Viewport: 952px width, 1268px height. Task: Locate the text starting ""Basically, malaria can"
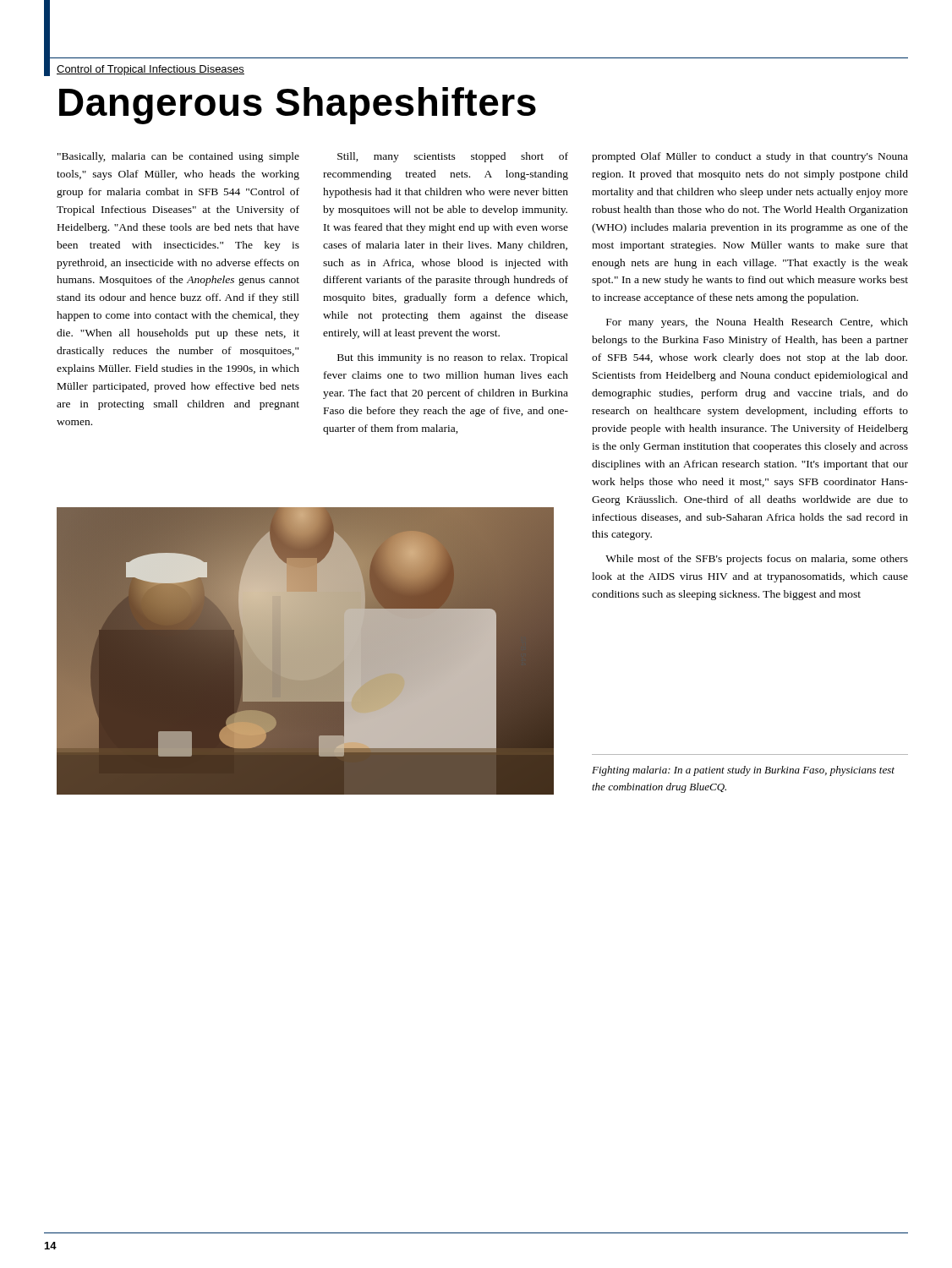(x=178, y=289)
